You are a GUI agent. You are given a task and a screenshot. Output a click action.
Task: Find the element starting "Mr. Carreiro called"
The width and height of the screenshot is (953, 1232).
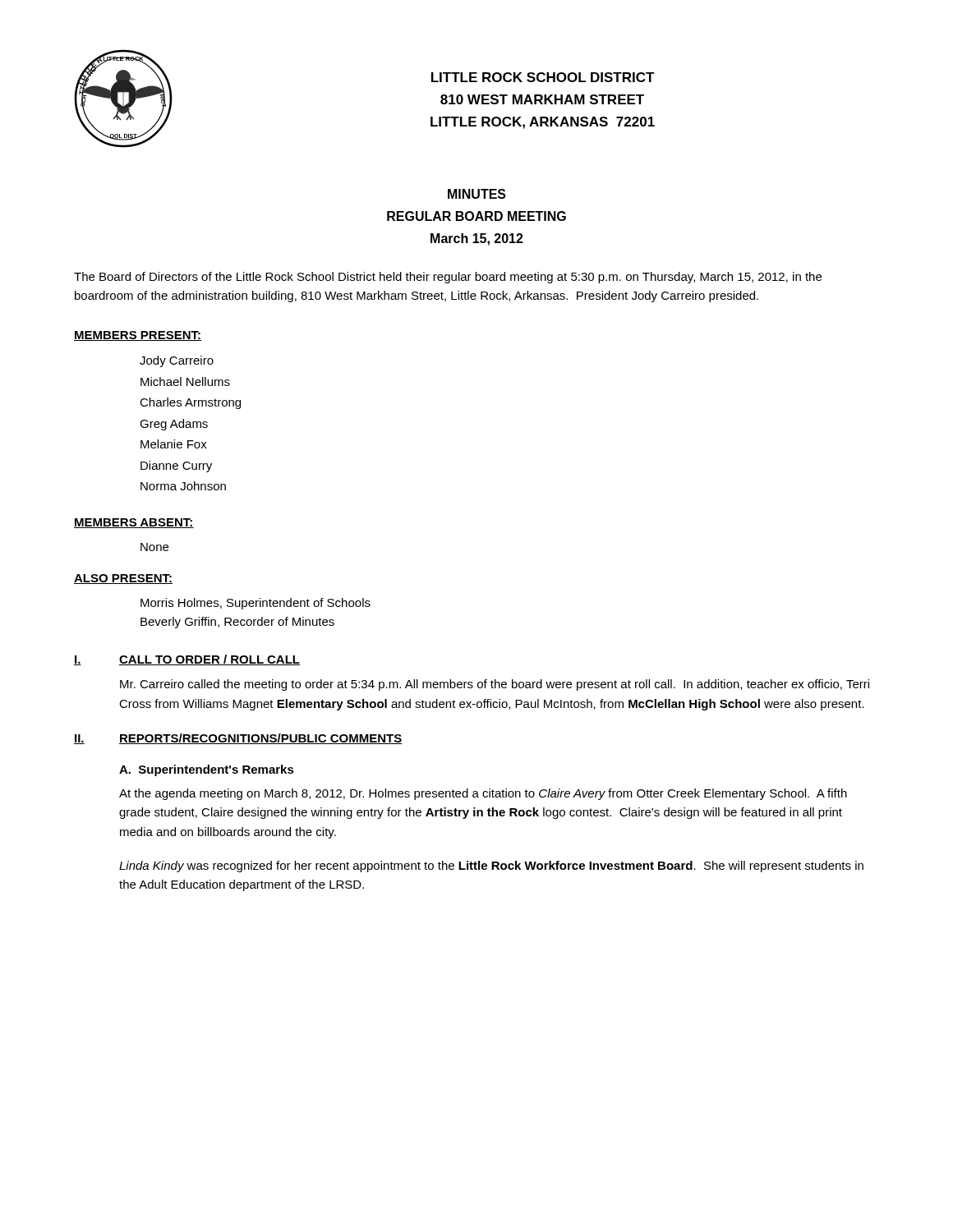(495, 694)
